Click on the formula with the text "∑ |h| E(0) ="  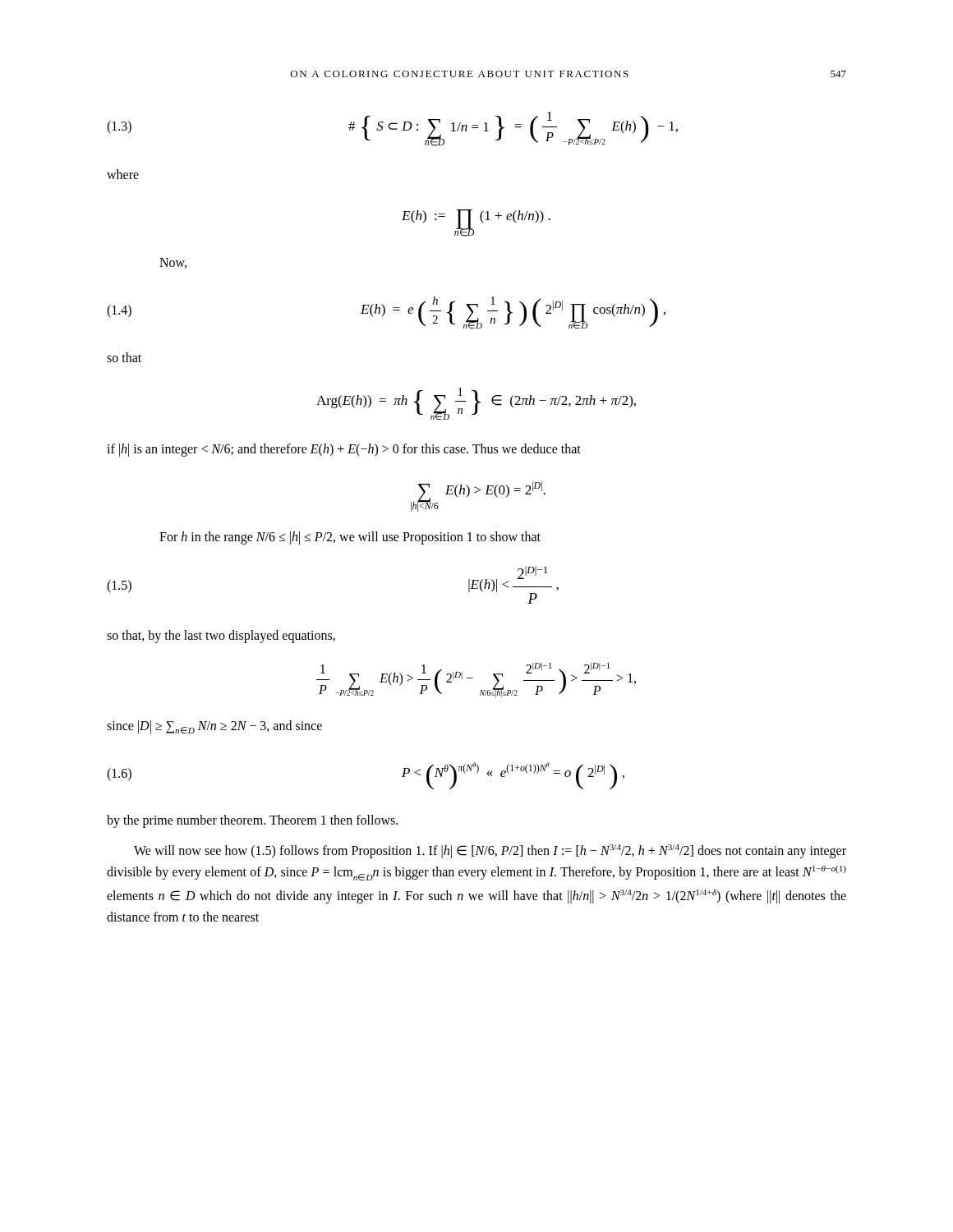[x=478, y=491]
